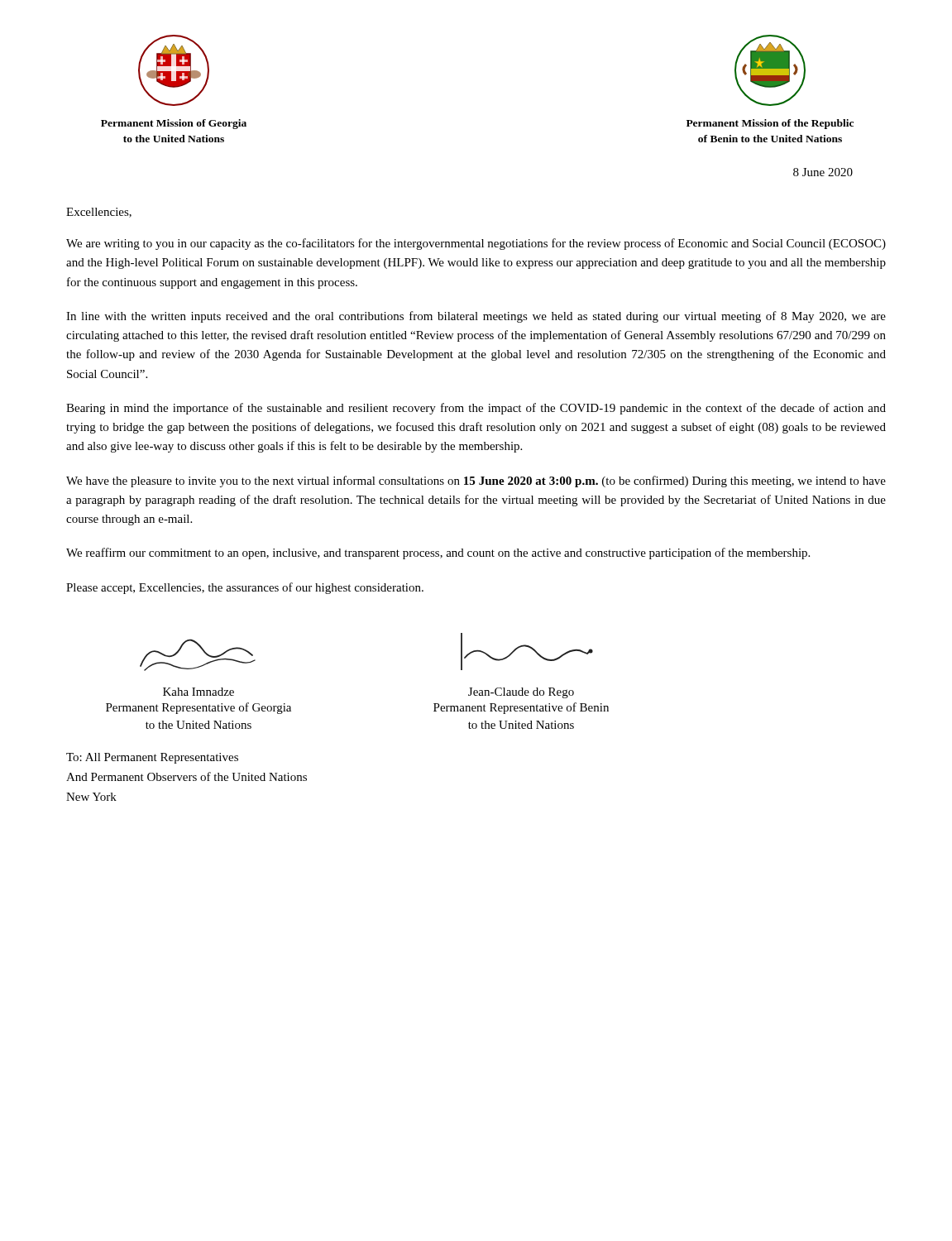Click on the block starting "Permanent Representative of Beninto the United Nations"
The image size is (952, 1241).
click(521, 716)
